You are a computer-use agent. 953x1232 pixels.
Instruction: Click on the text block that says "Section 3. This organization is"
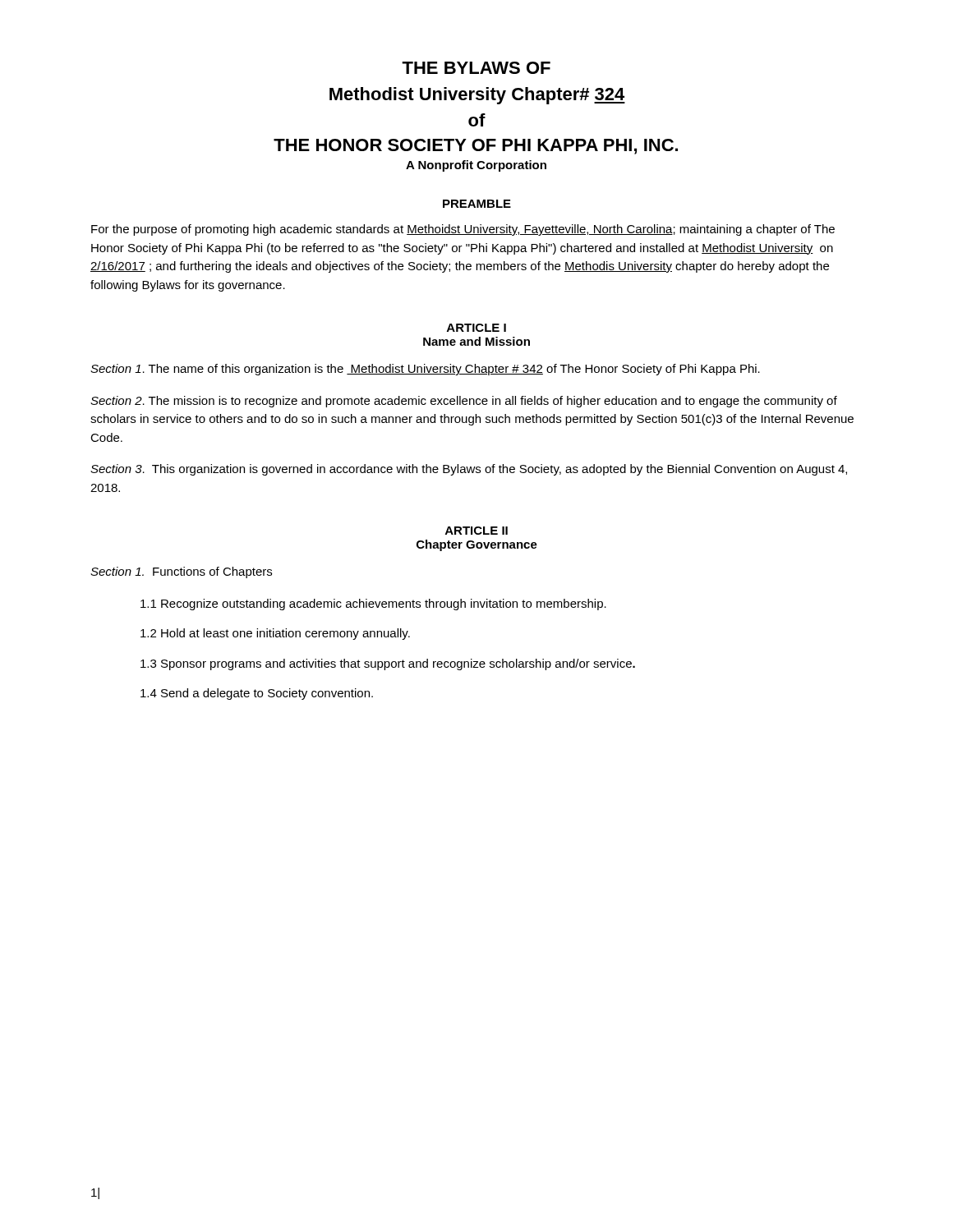pos(469,478)
